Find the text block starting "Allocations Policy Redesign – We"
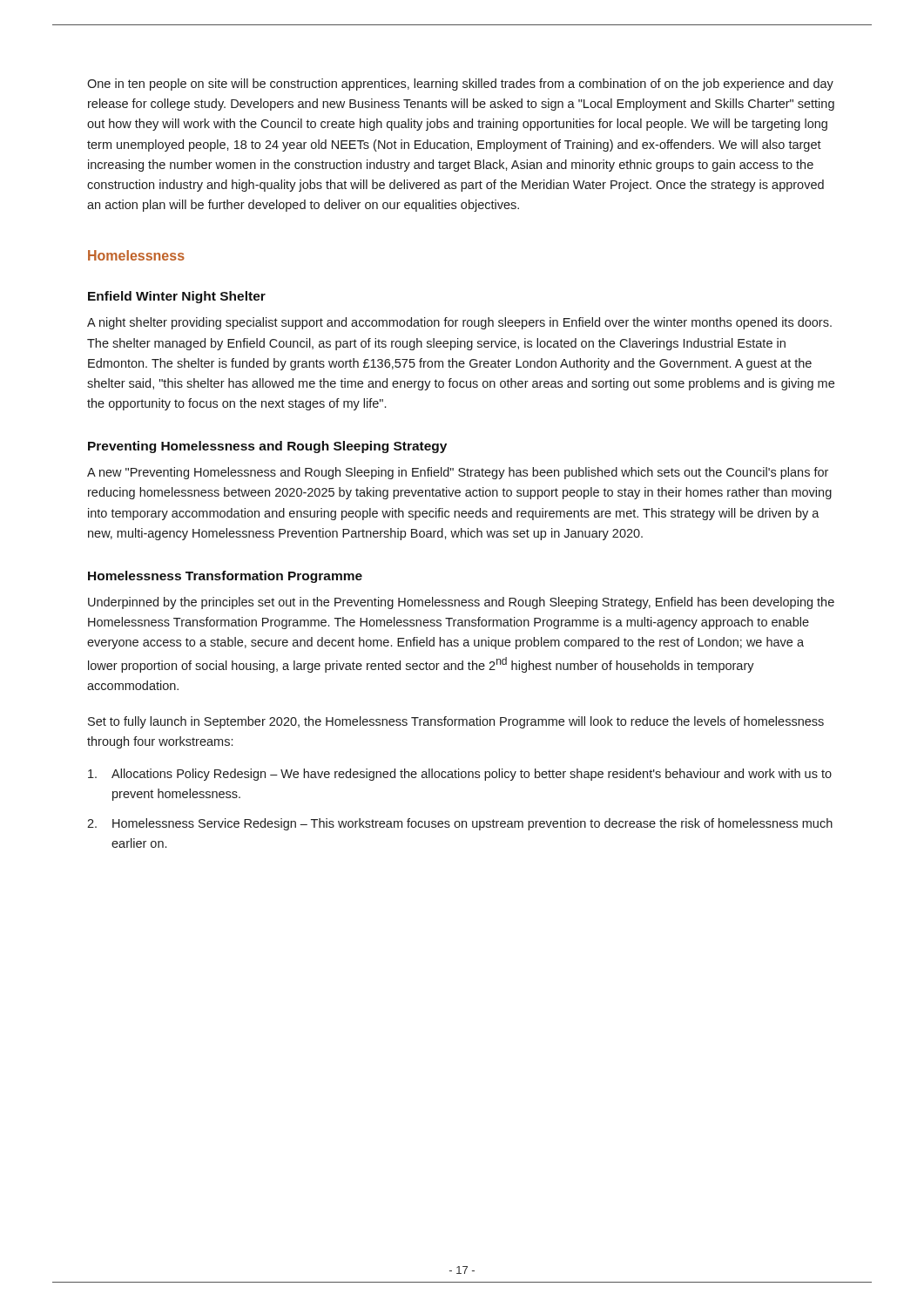 462,785
